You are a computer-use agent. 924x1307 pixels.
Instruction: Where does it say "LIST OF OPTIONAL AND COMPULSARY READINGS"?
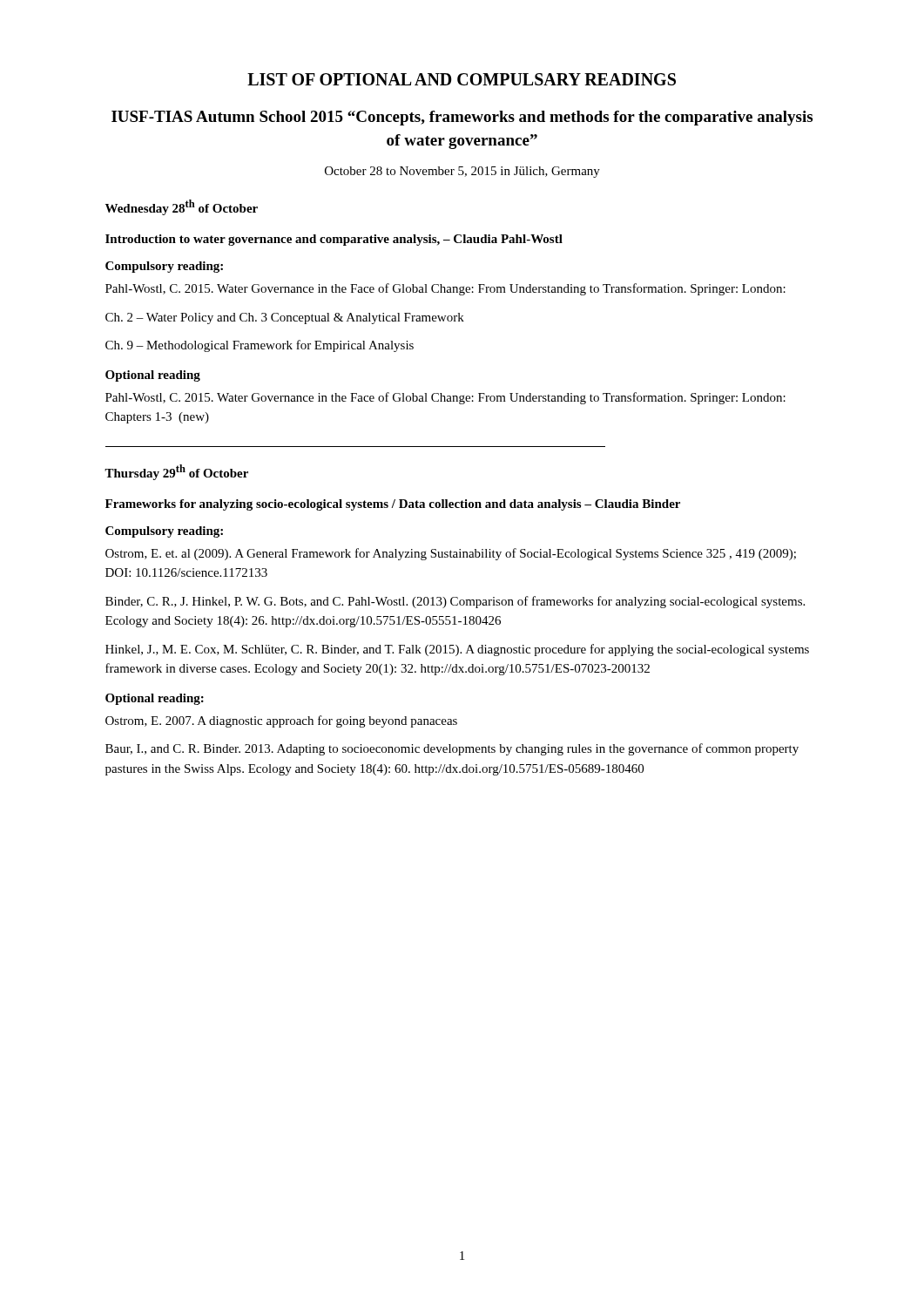click(x=462, y=80)
